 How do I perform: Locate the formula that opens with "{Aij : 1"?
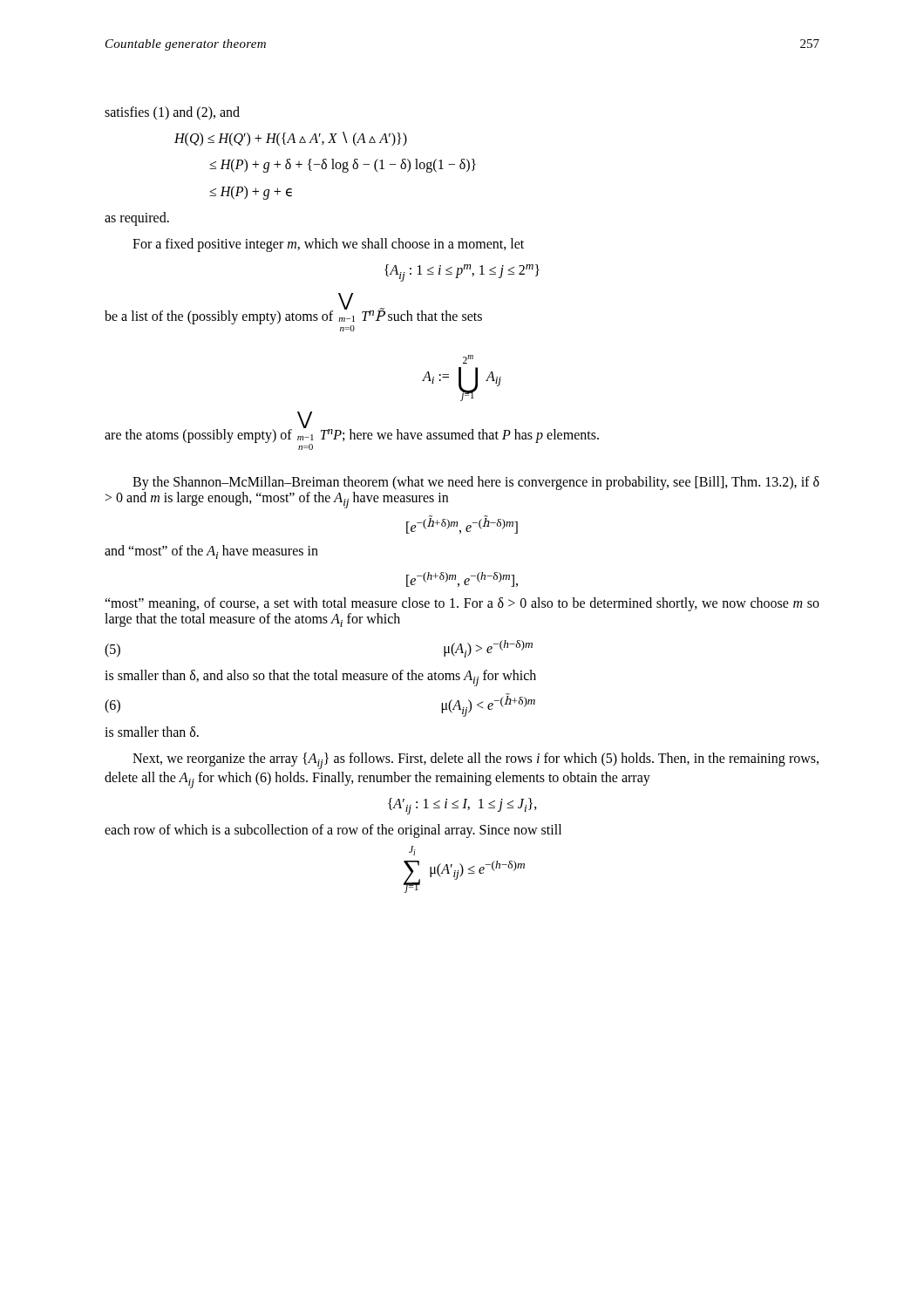462,270
